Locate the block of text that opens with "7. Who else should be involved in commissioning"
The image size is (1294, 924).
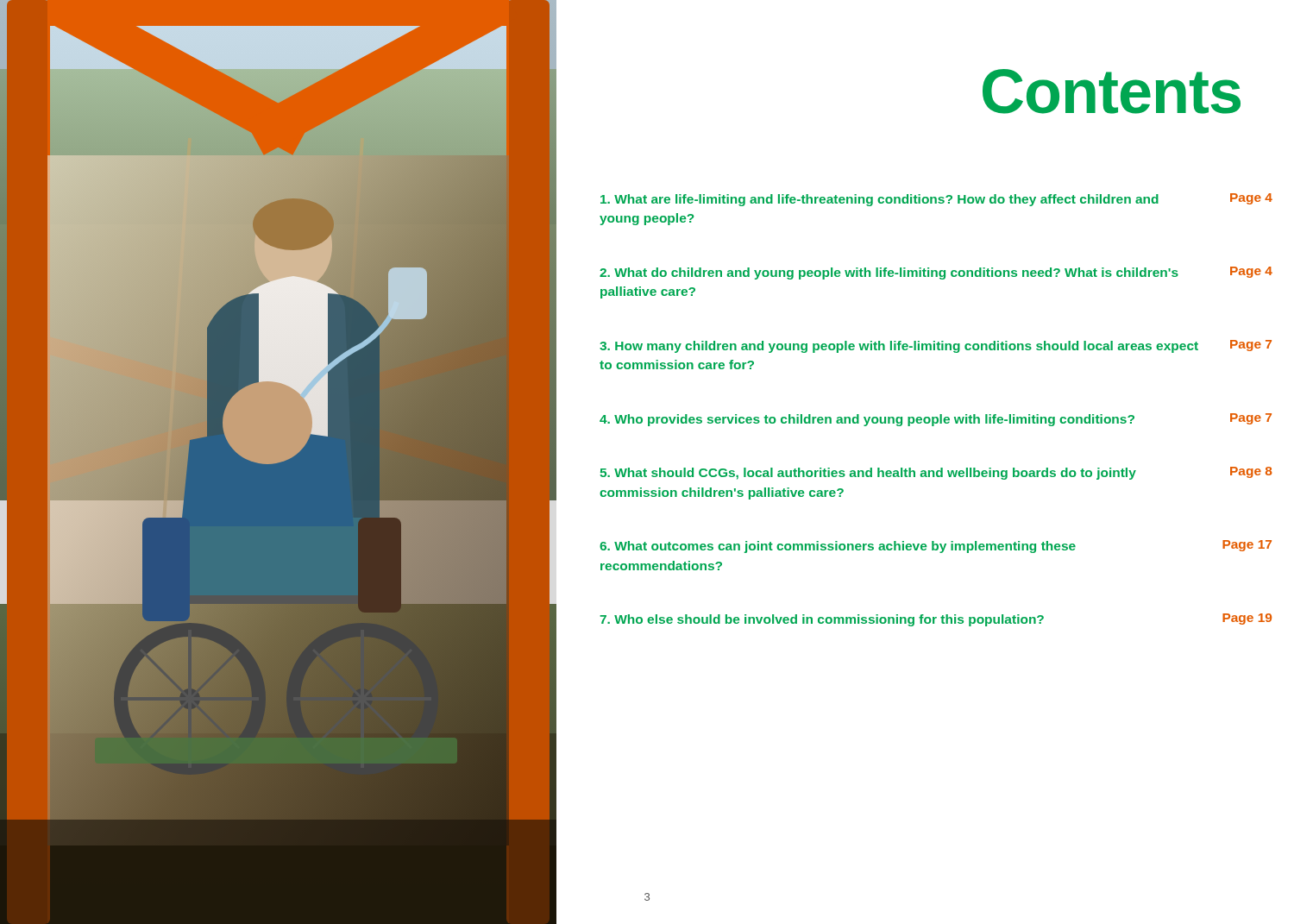pos(936,620)
